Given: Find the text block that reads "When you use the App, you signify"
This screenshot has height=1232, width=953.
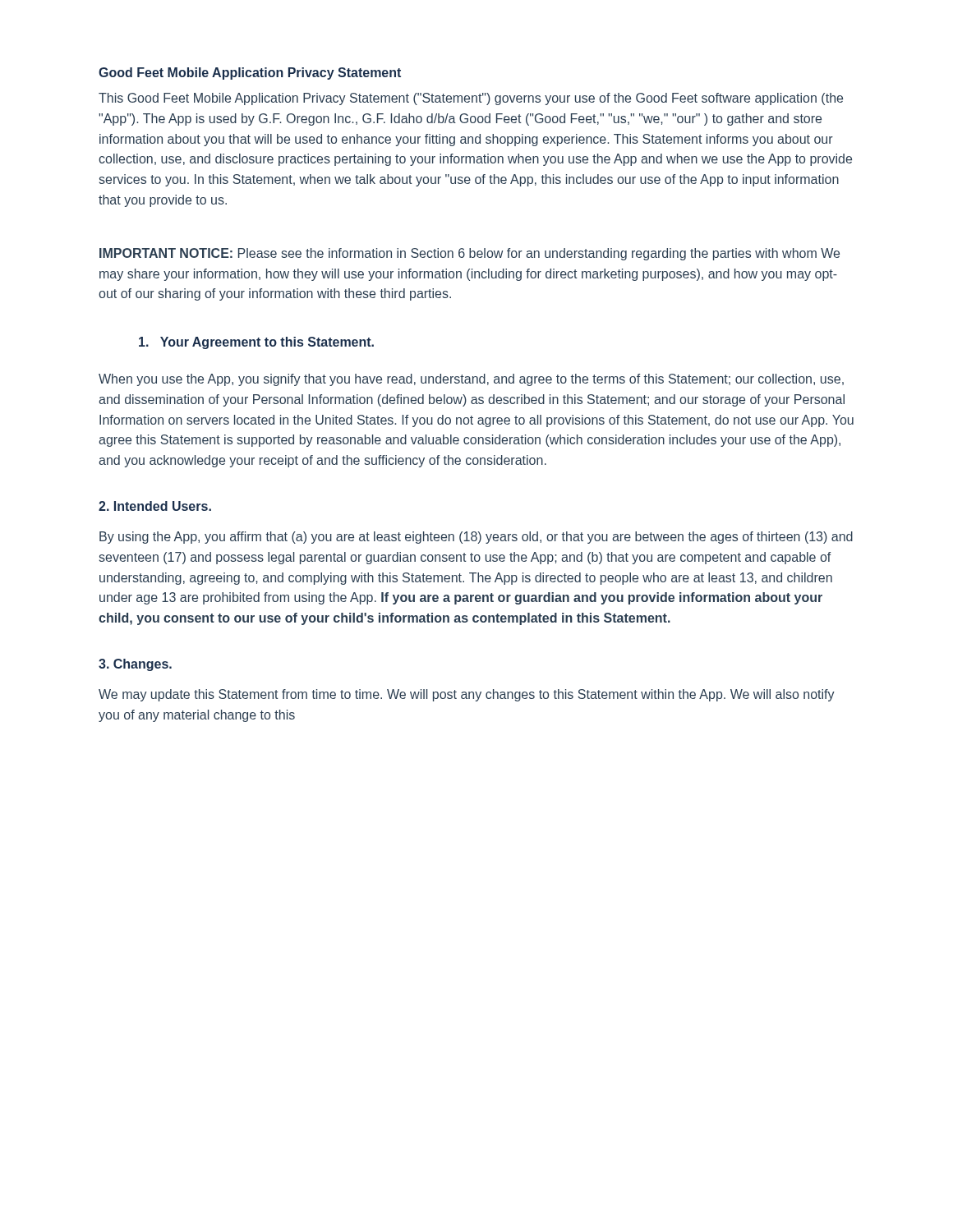Looking at the screenshot, I should (476, 420).
